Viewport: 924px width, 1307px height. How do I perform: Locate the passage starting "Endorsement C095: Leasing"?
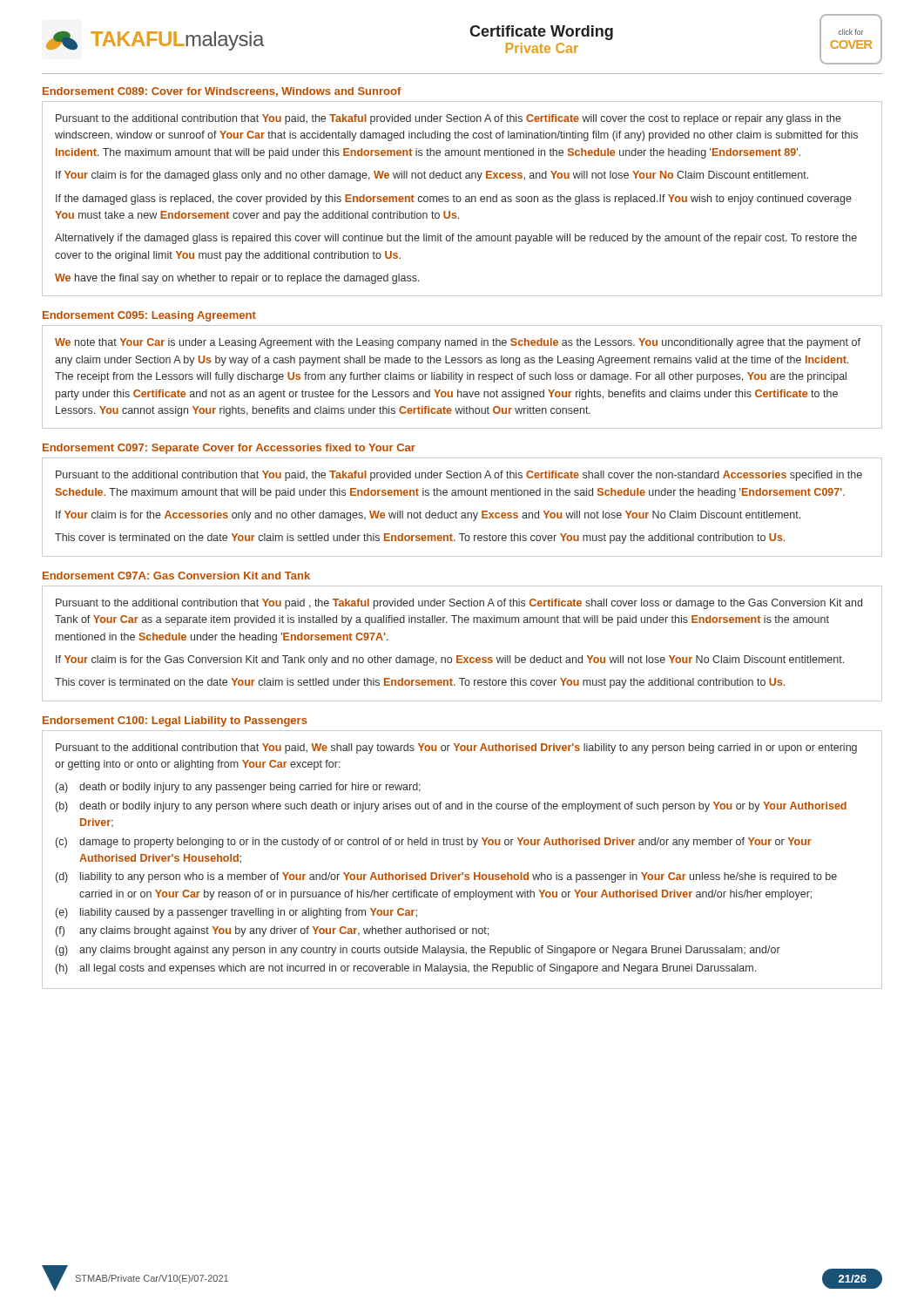pos(149,315)
